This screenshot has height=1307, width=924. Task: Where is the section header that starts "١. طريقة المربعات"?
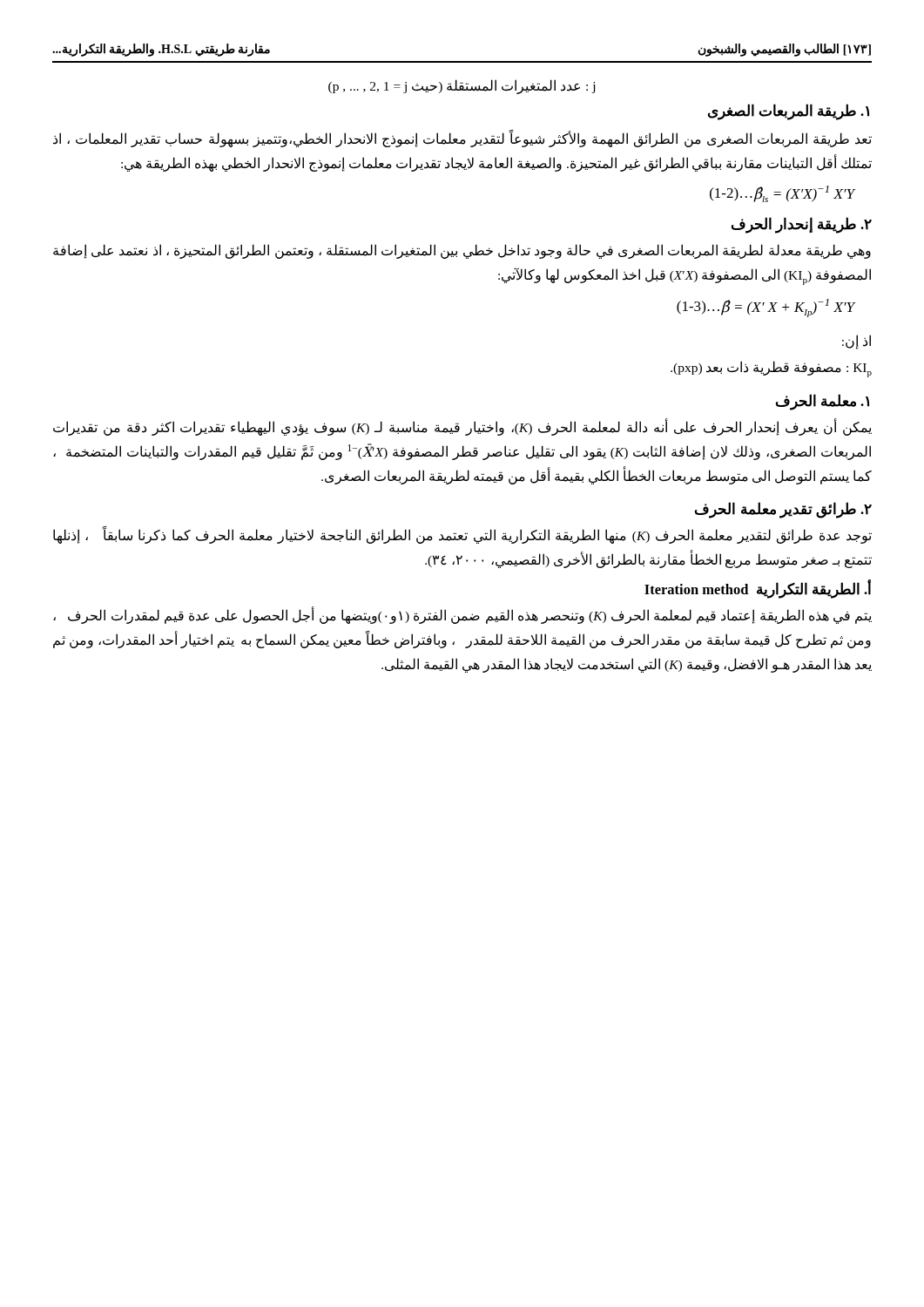(x=789, y=111)
